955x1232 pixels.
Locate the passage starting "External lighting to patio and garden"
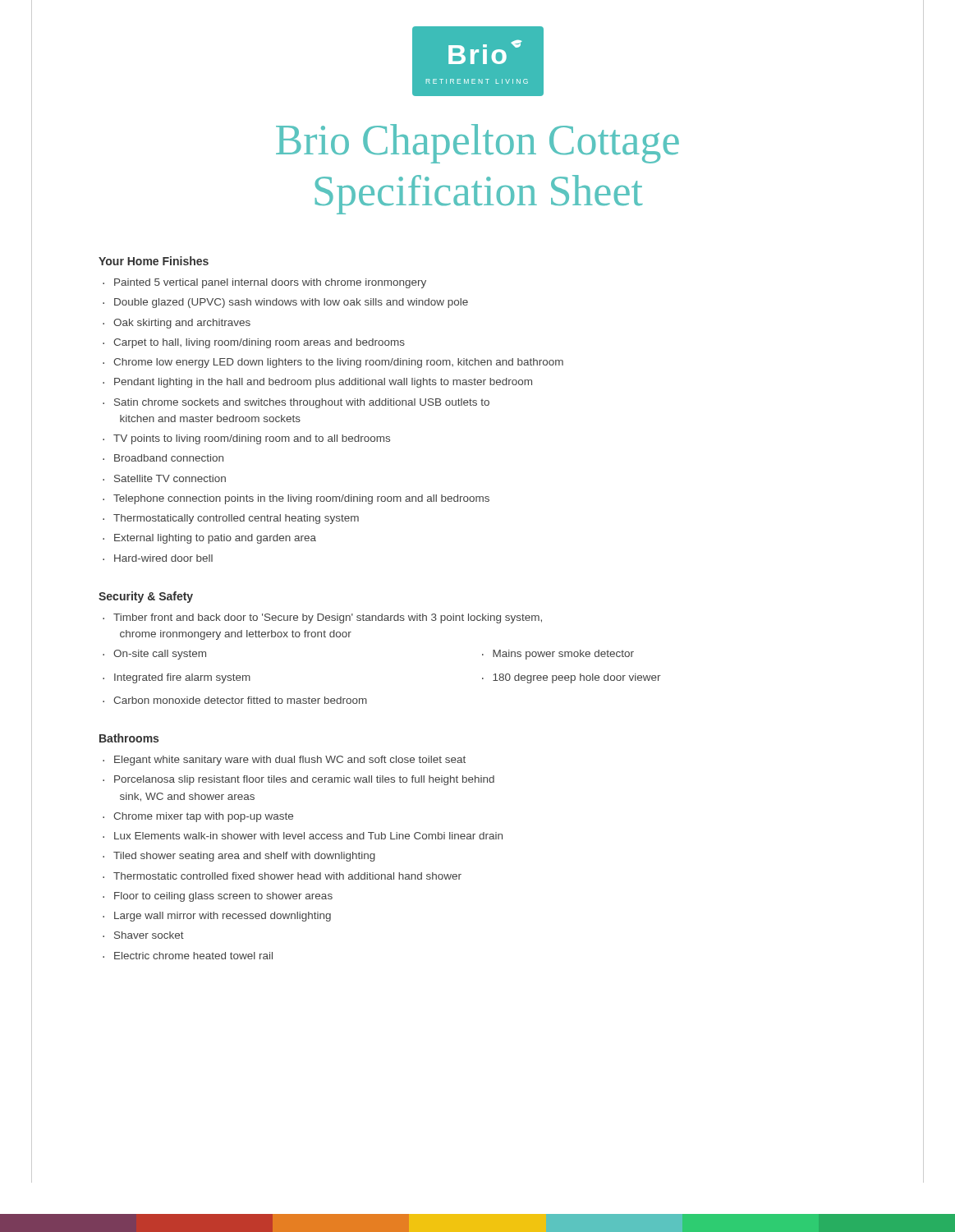click(x=215, y=538)
